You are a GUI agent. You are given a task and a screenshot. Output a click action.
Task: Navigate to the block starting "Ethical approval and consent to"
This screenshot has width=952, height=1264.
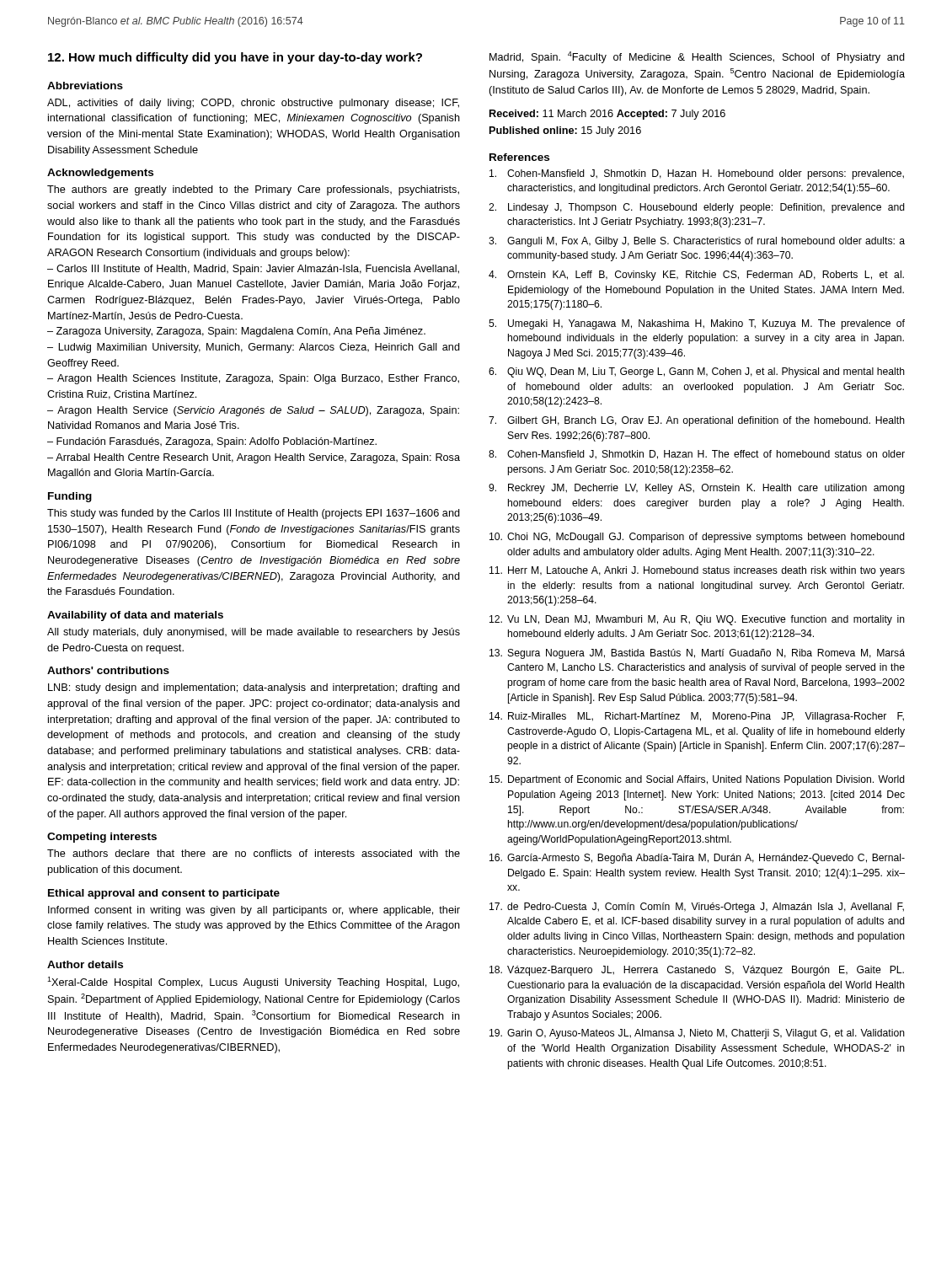(x=254, y=893)
